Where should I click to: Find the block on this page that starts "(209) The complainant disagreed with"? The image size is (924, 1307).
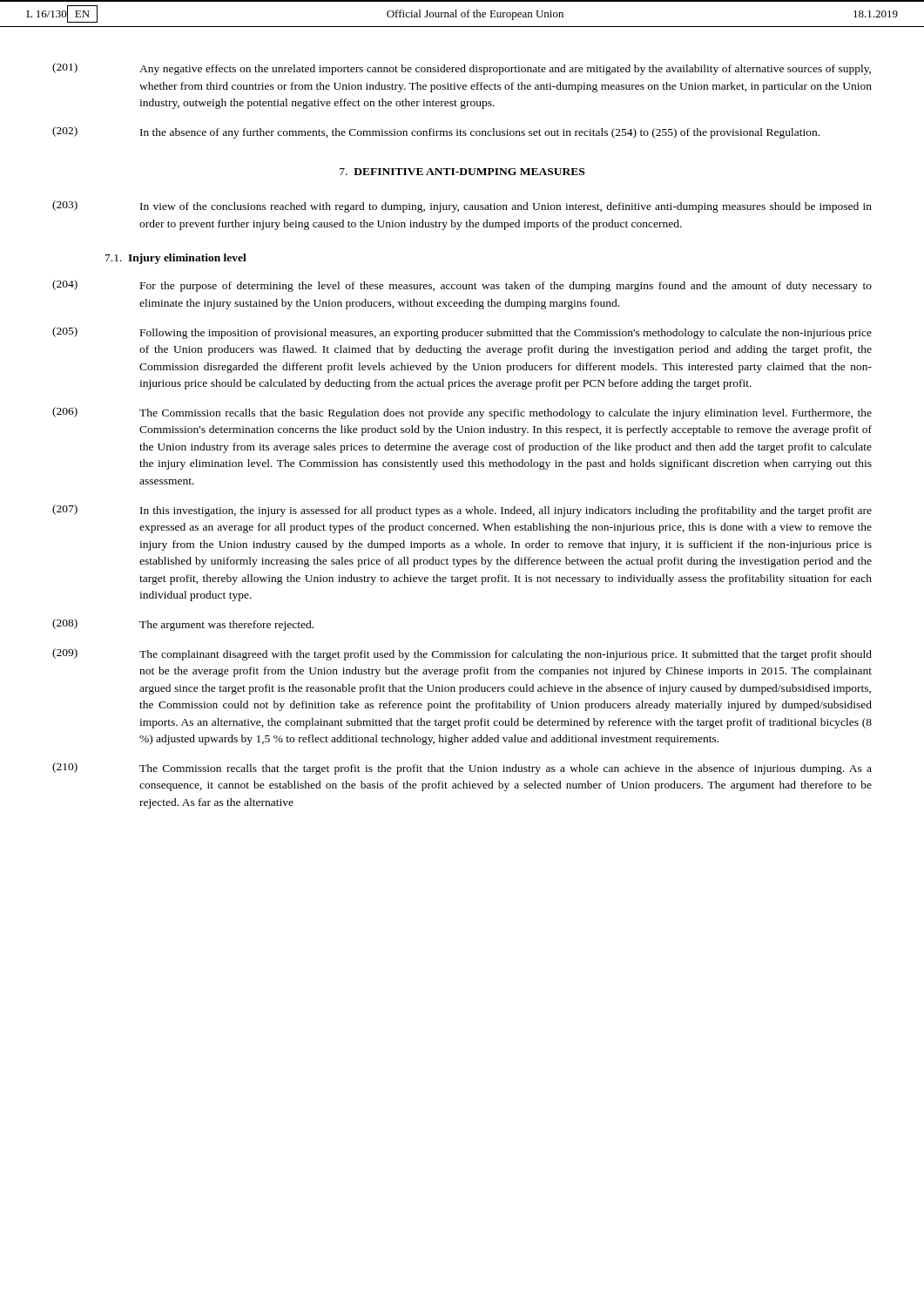[x=462, y=696]
